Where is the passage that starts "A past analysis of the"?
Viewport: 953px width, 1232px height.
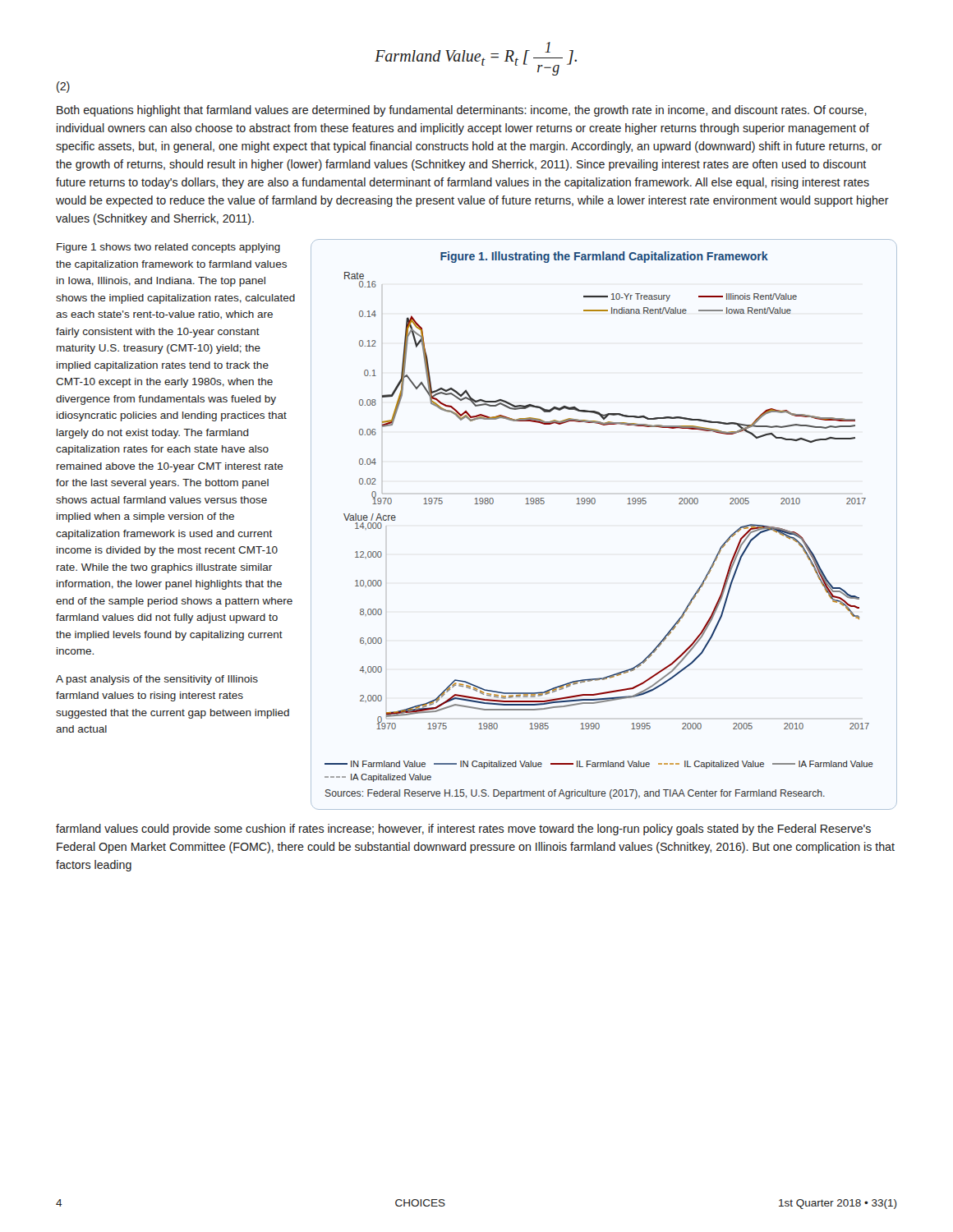pyautogui.click(x=173, y=704)
